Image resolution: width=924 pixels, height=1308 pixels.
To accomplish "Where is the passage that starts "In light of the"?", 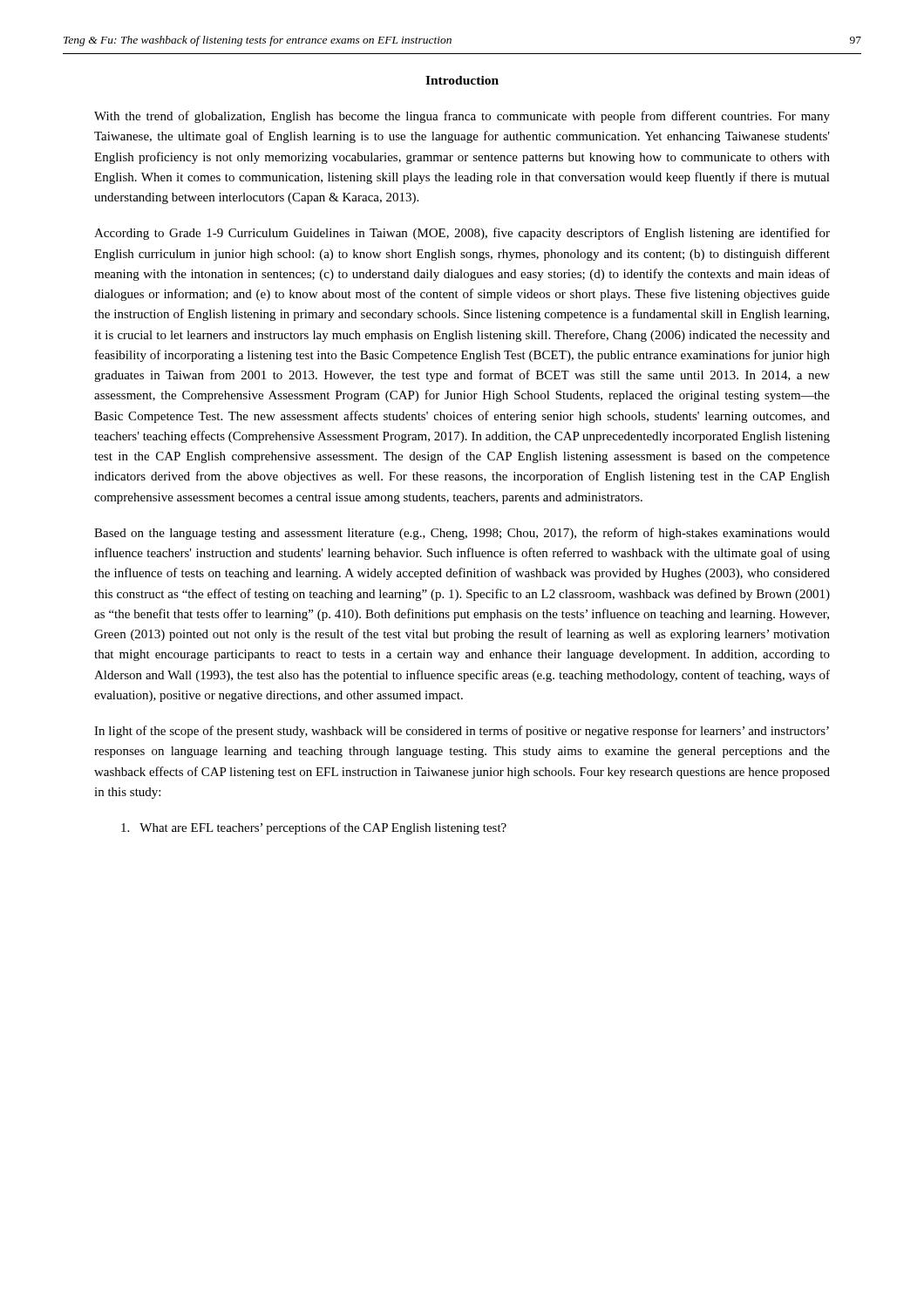I will (462, 761).
